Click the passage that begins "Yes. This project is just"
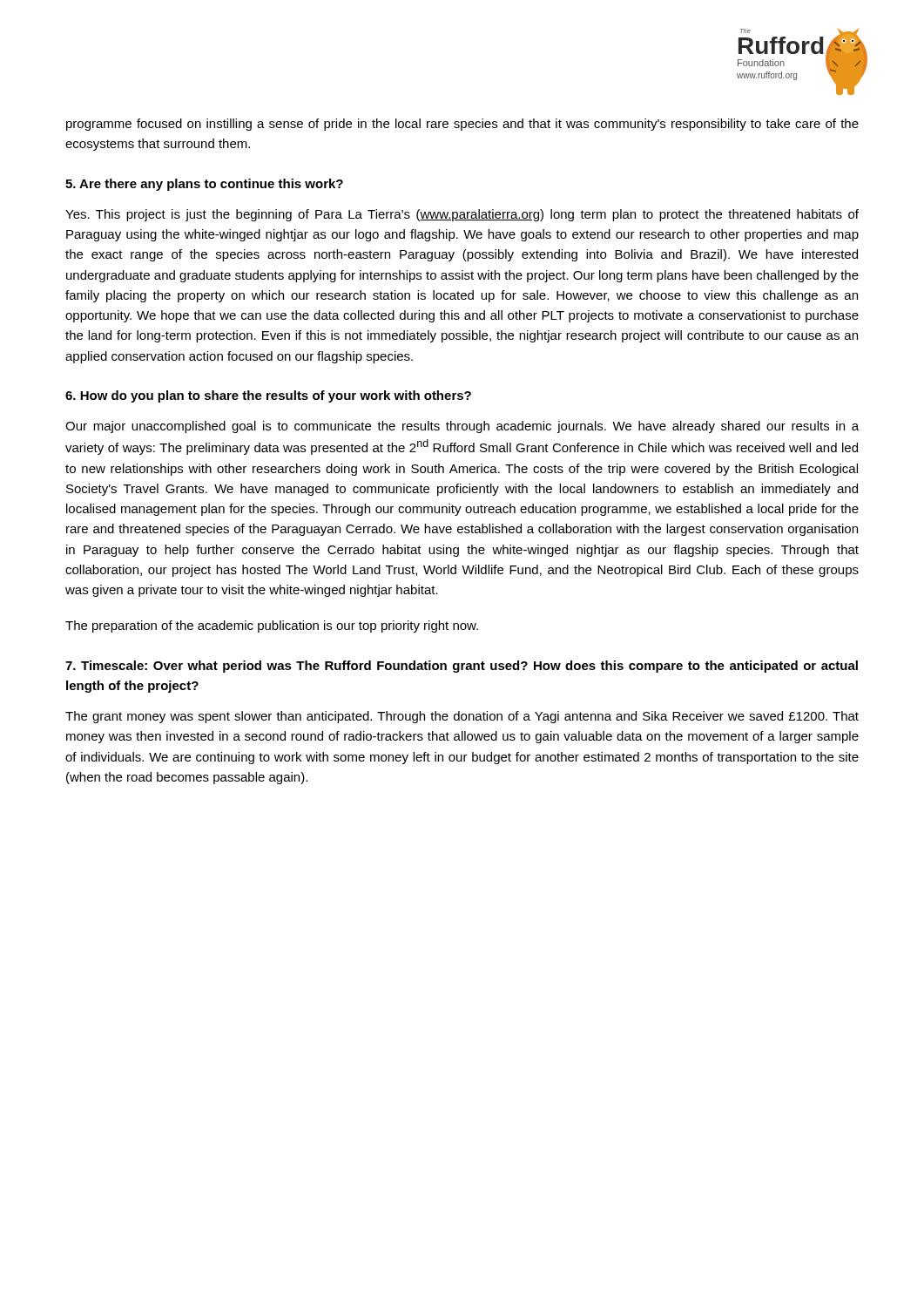The height and width of the screenshot is (1307, 924). tap(462, 285)
